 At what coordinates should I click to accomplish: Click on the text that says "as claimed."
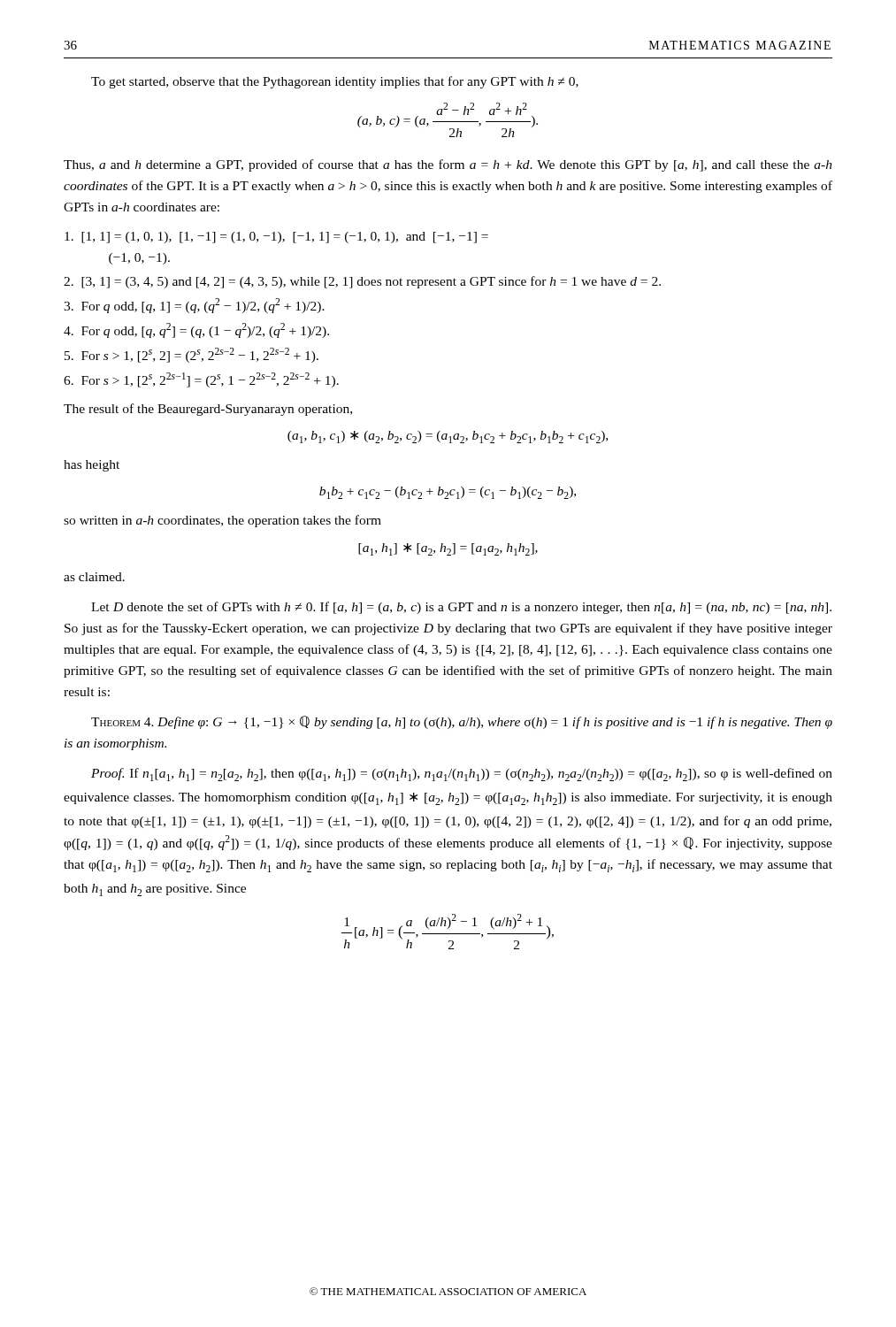tap(94, 577)
